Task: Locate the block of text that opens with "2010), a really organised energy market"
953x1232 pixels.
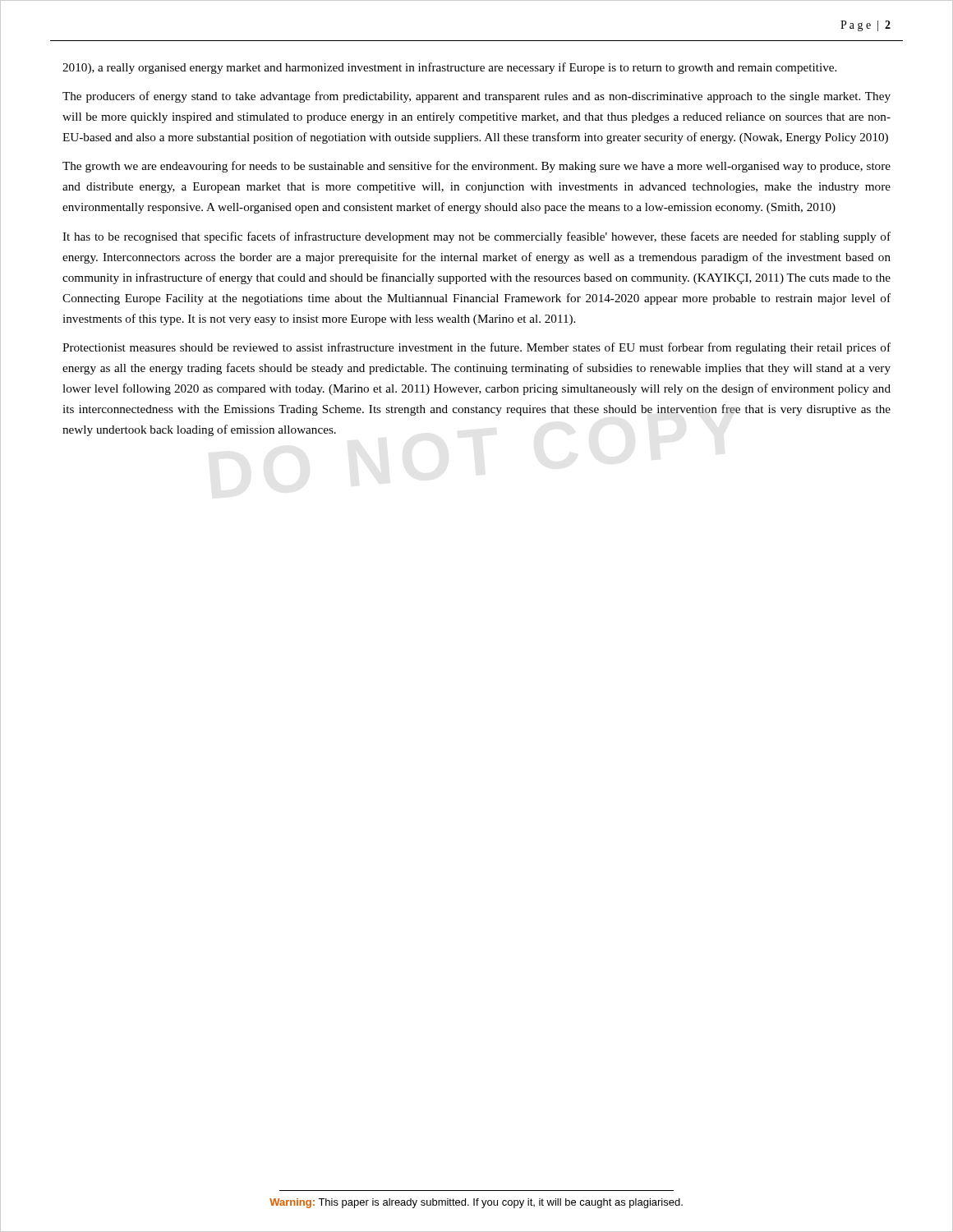Action: click(476, 248)
